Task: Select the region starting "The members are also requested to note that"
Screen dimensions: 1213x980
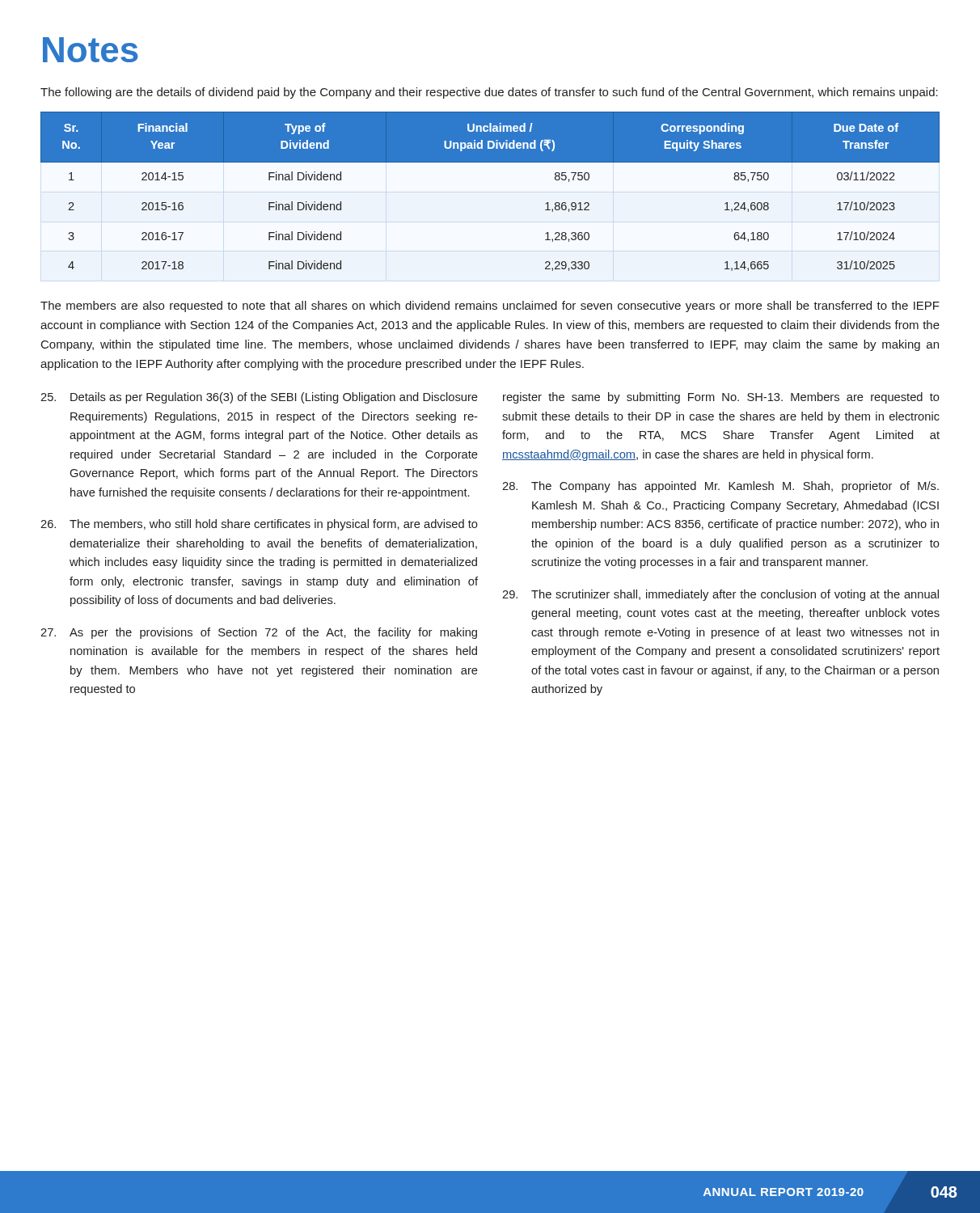Action: [x=490, y=334]
